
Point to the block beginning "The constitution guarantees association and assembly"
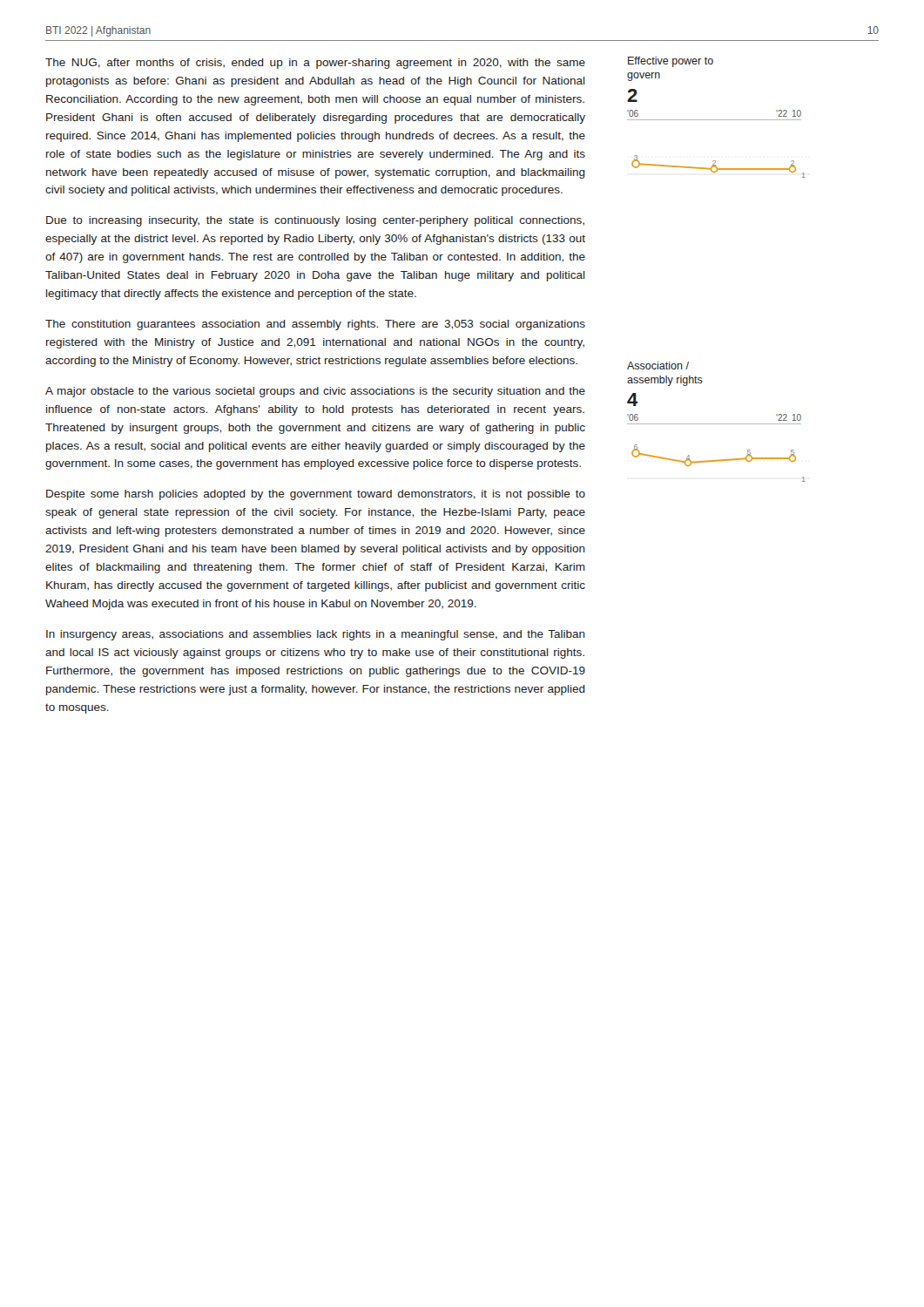[315, 343]
